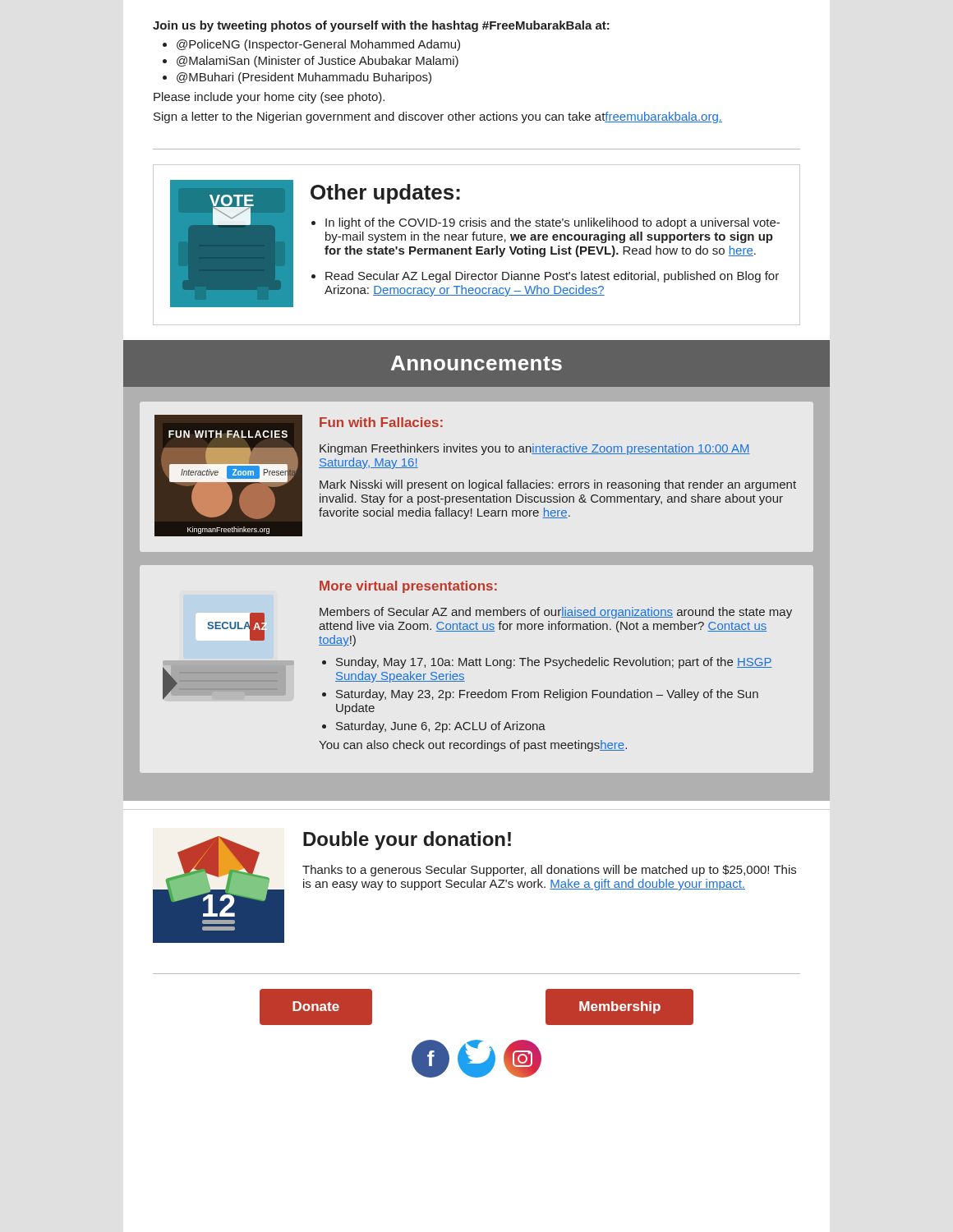Locate the section header that reads "Other updates:"
Viewport: 953px width, 1232px height.
click(386, 192)
